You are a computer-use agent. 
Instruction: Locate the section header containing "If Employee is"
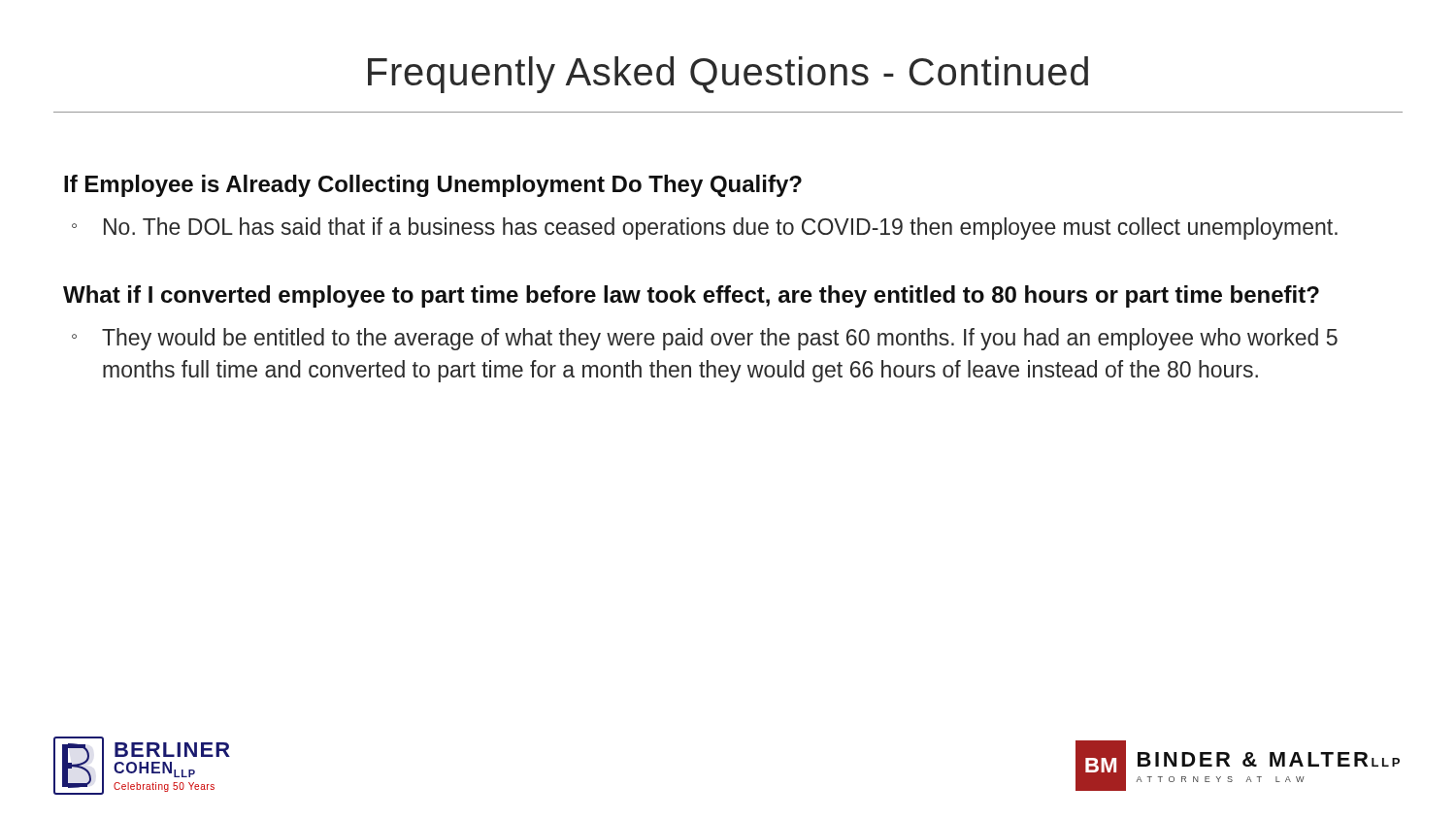(433, 184)
